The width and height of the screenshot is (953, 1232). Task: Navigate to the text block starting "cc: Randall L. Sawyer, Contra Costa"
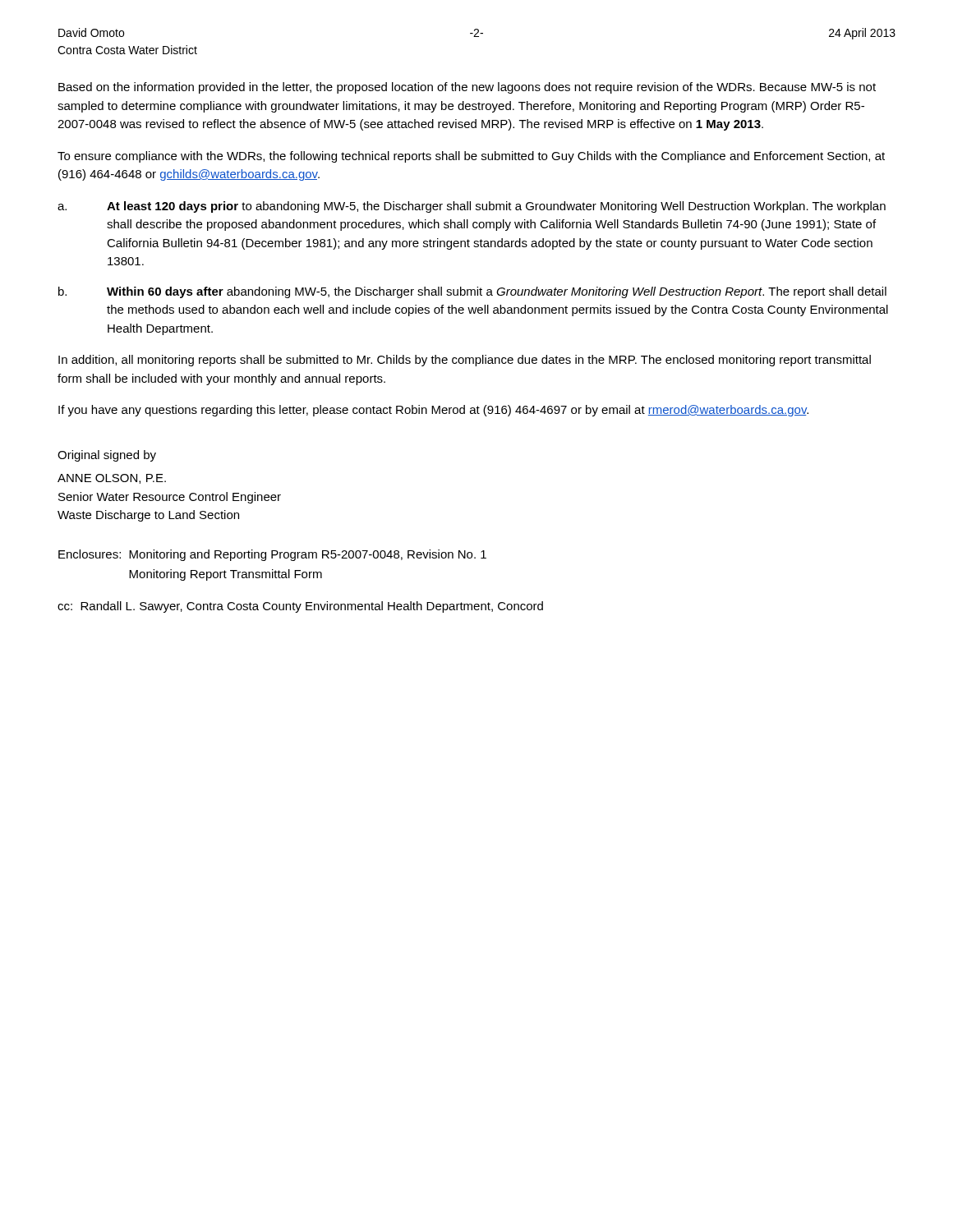click(x=301, y=605)
